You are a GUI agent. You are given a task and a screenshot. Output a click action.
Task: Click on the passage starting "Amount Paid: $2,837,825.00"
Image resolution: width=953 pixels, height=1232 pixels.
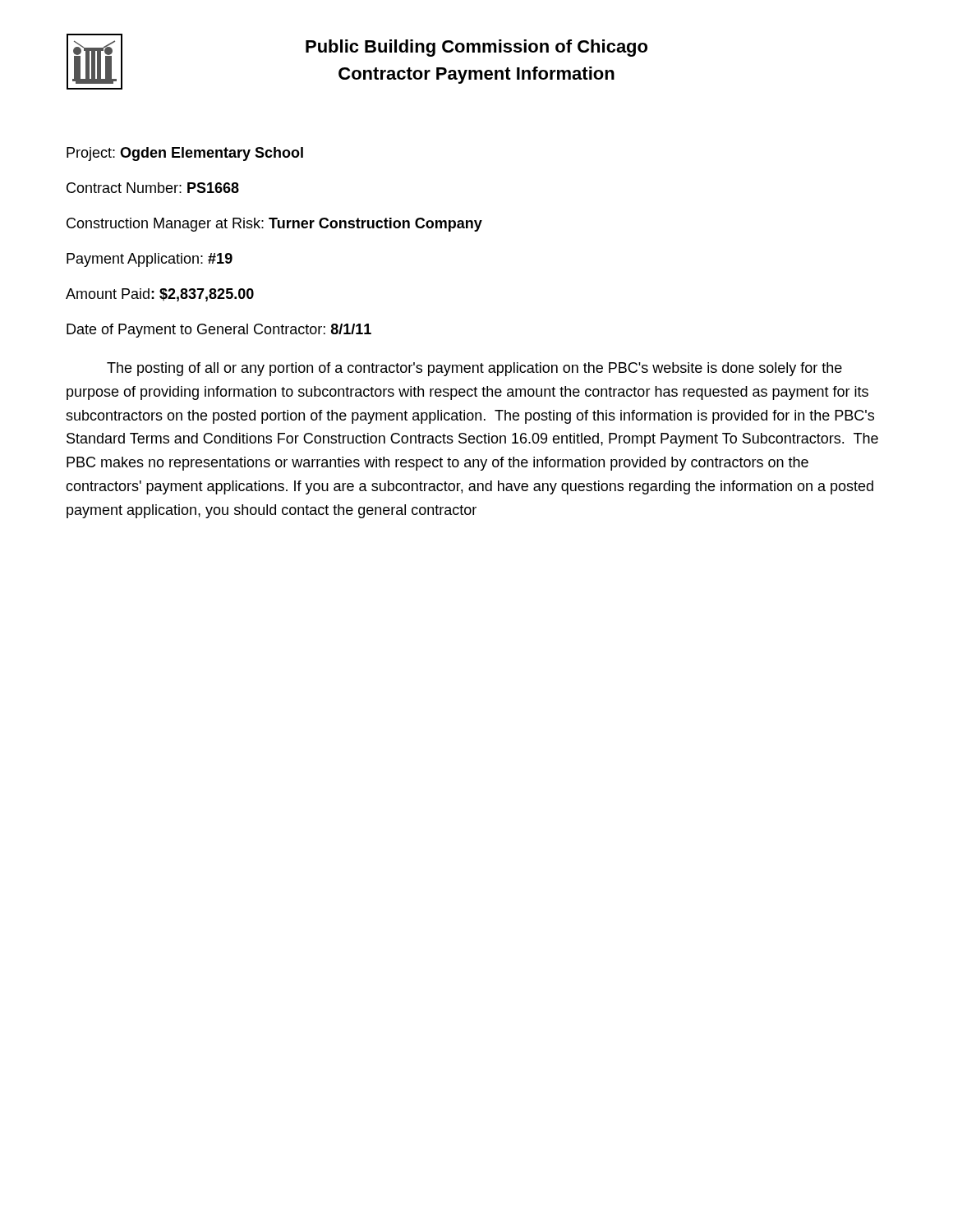click(x=160, y=294)
